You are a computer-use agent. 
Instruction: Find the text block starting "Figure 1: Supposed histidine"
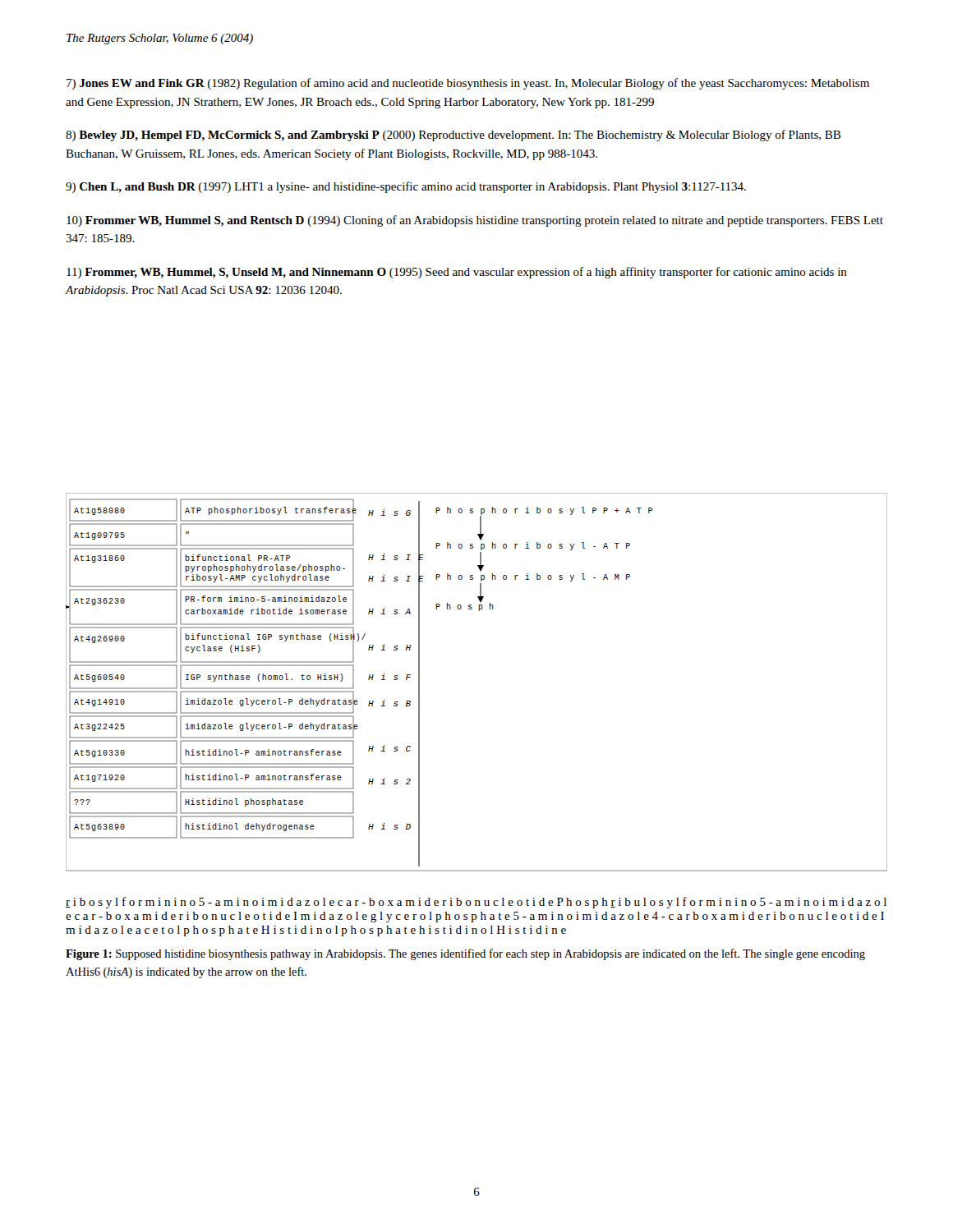click(465, 962)
